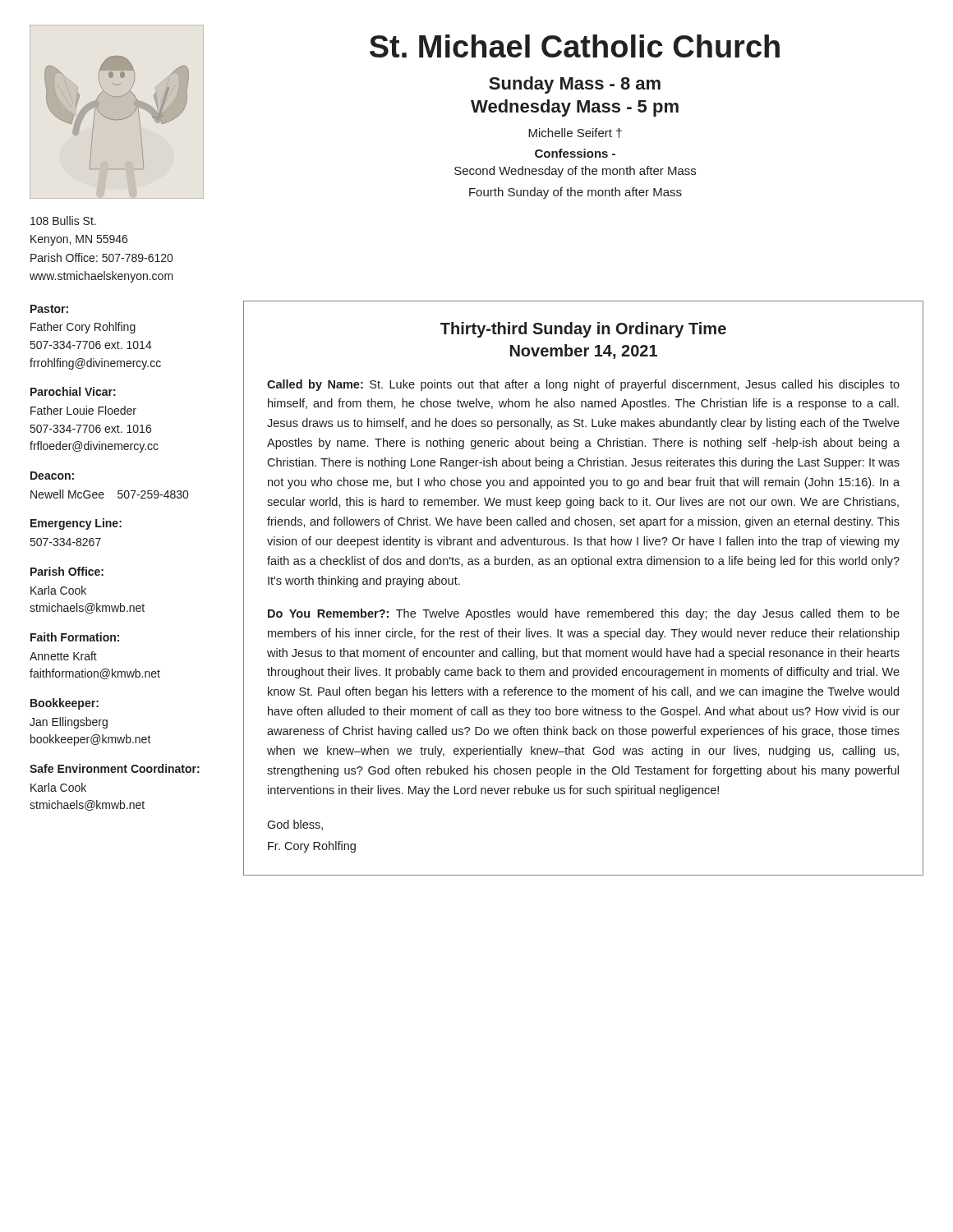
Task: Navigate to the passage starting "Michelle Seifert †"
Action: 575,133
